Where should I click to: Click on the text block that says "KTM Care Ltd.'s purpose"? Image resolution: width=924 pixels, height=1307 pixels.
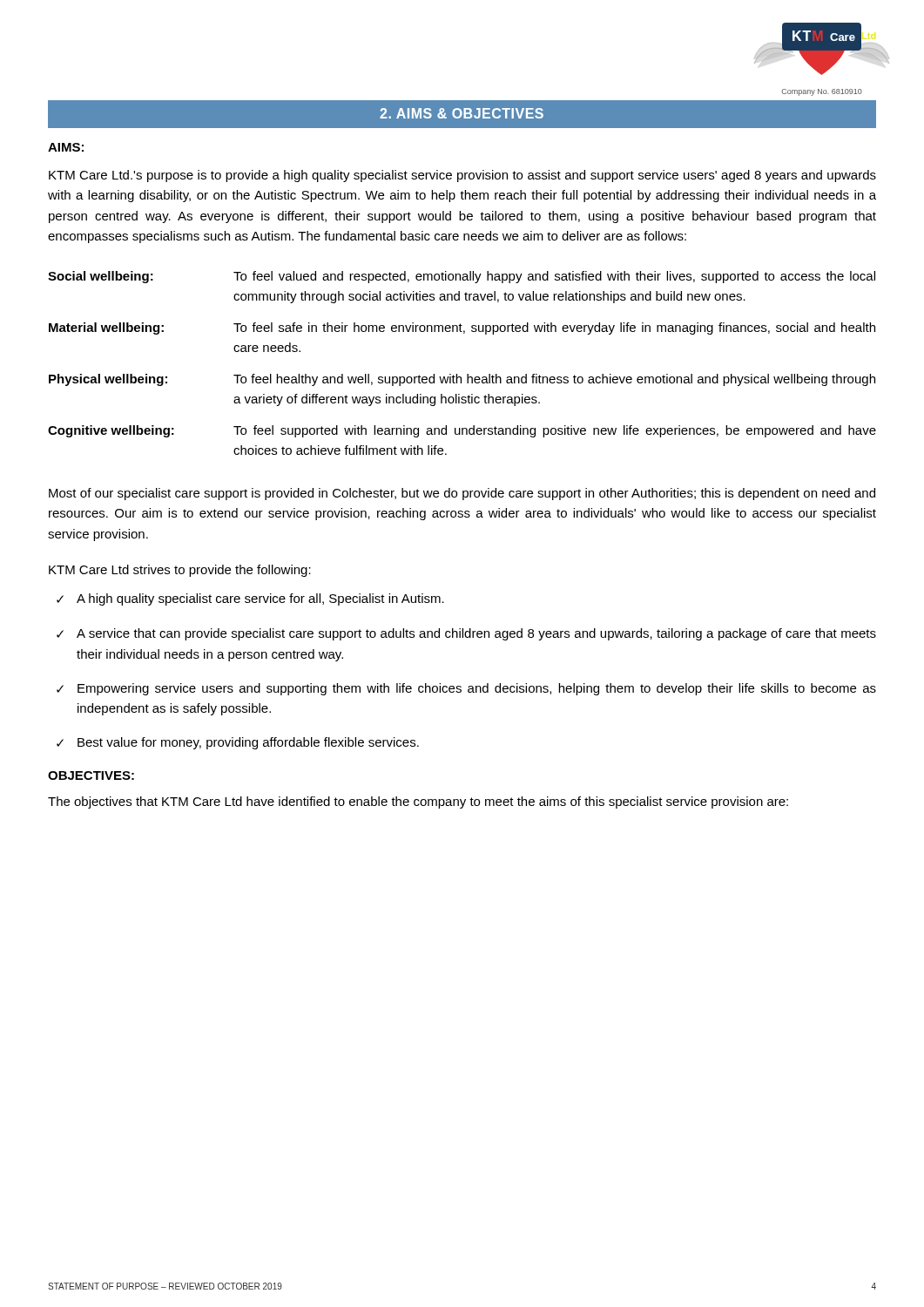tap(462, 205)
